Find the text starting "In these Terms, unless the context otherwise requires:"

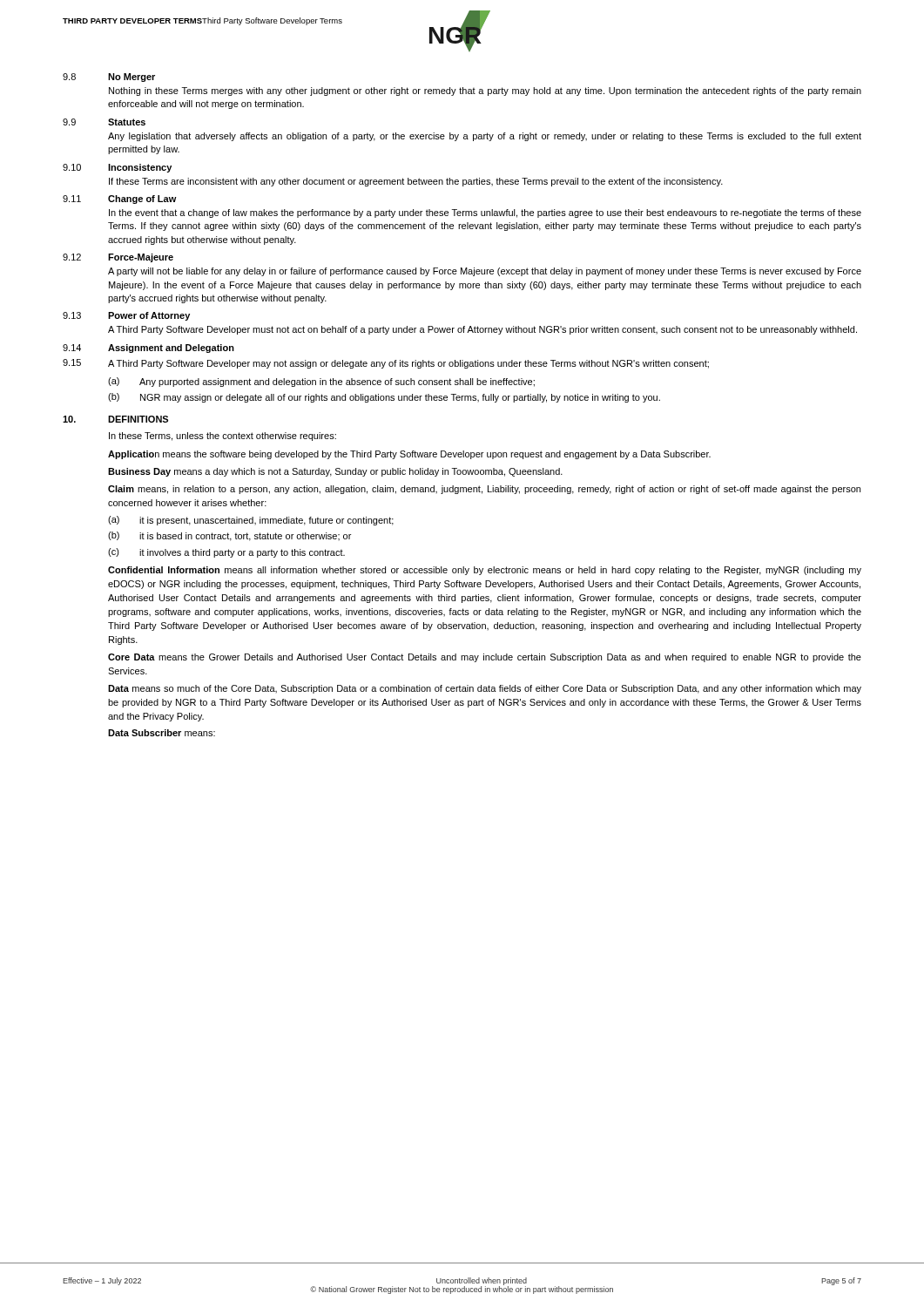222,435
